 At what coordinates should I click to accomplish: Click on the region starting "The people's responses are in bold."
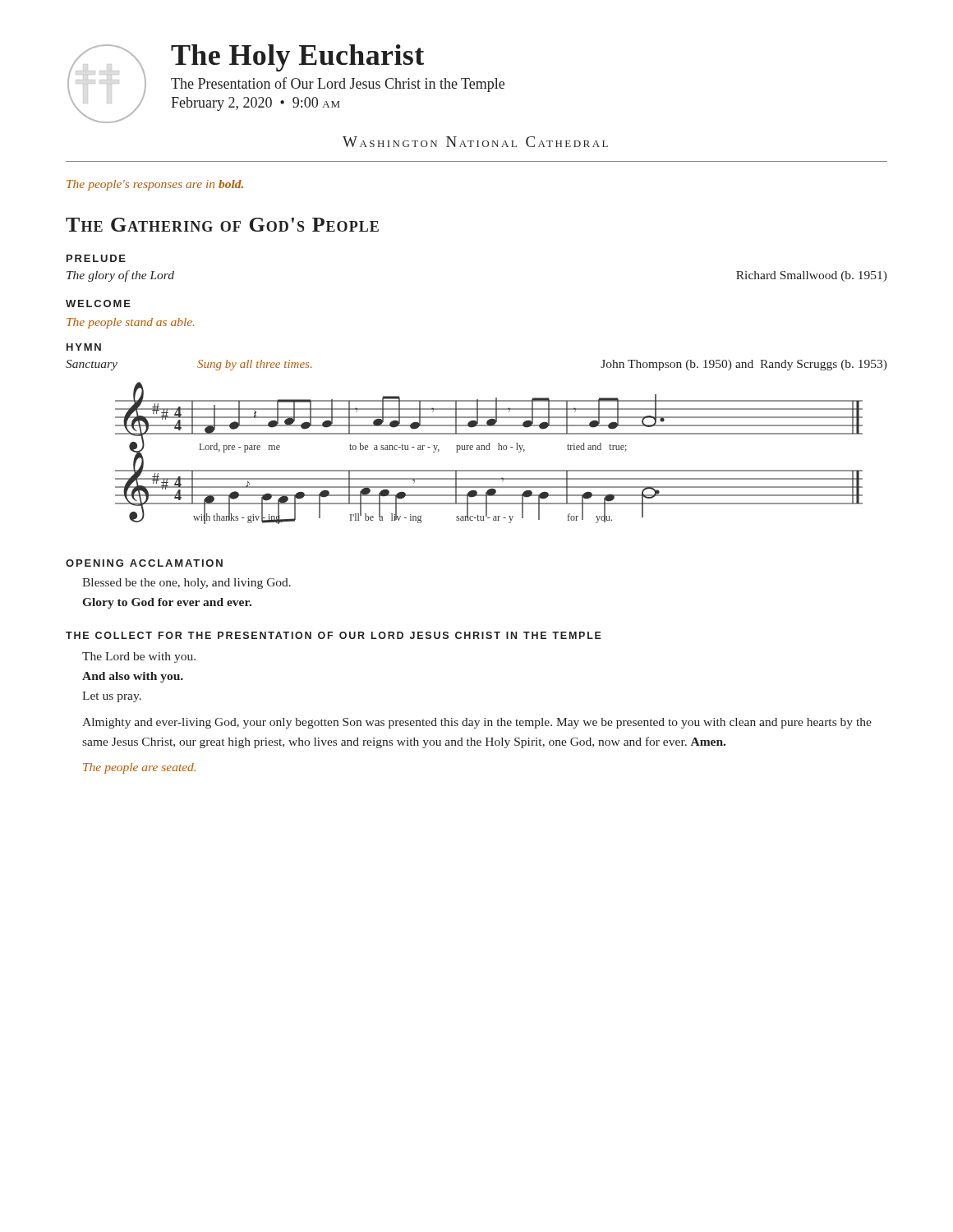(155, 184)
